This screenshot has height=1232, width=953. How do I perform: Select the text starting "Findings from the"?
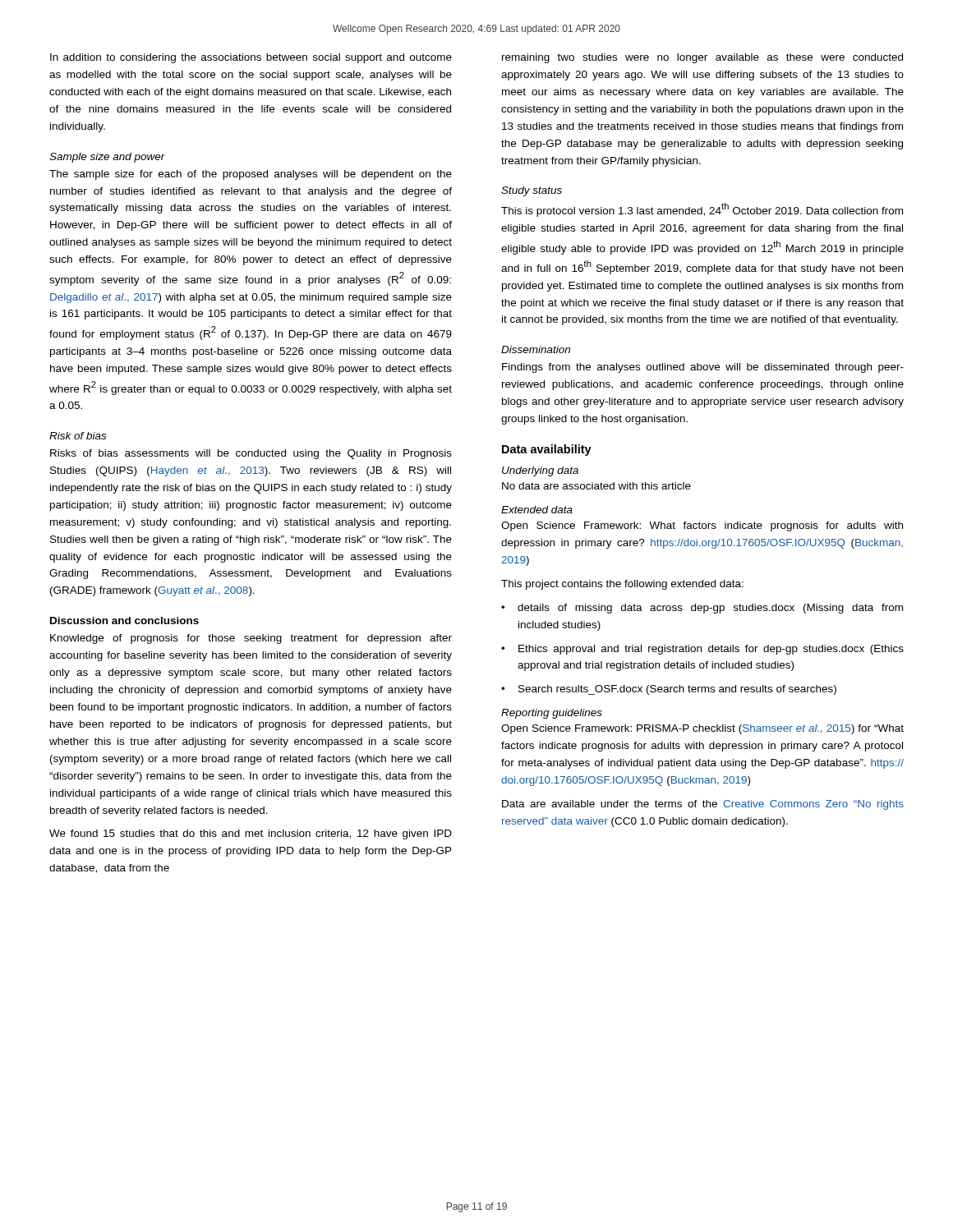(702, 394)
